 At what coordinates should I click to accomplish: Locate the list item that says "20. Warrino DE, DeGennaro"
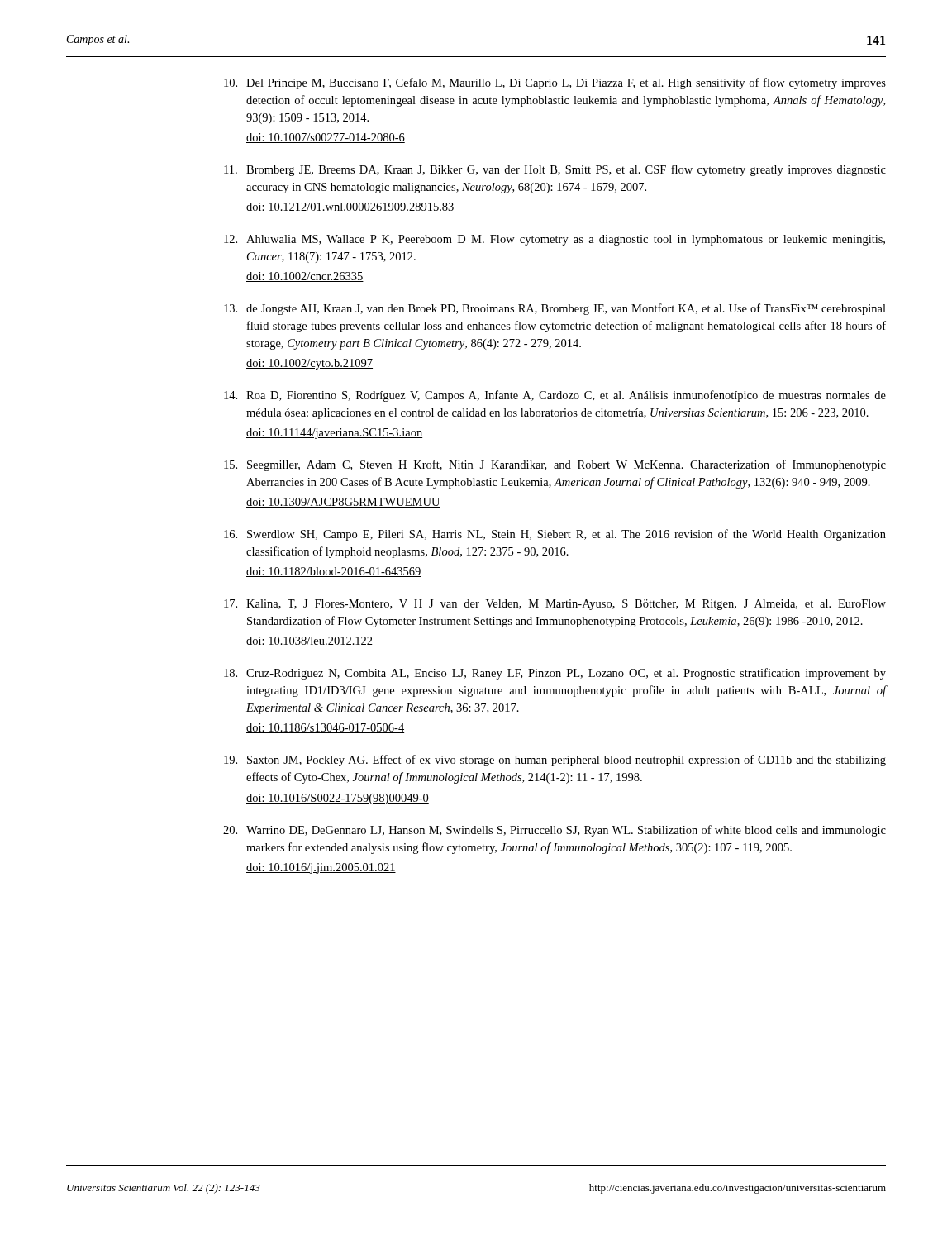pos(555,849)
